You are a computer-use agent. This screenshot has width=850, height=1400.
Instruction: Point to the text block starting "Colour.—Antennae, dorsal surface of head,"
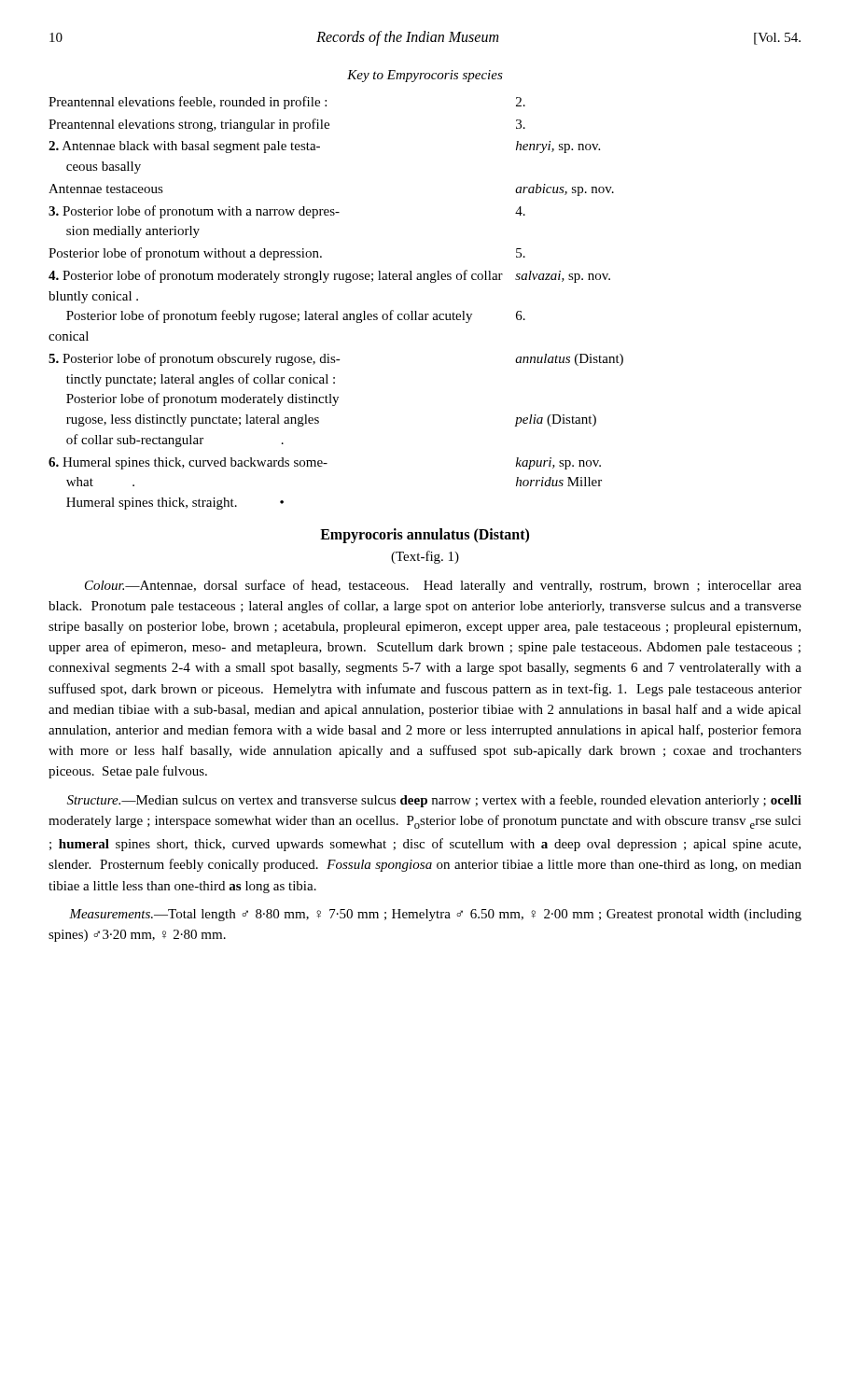[x=425, y=678]
